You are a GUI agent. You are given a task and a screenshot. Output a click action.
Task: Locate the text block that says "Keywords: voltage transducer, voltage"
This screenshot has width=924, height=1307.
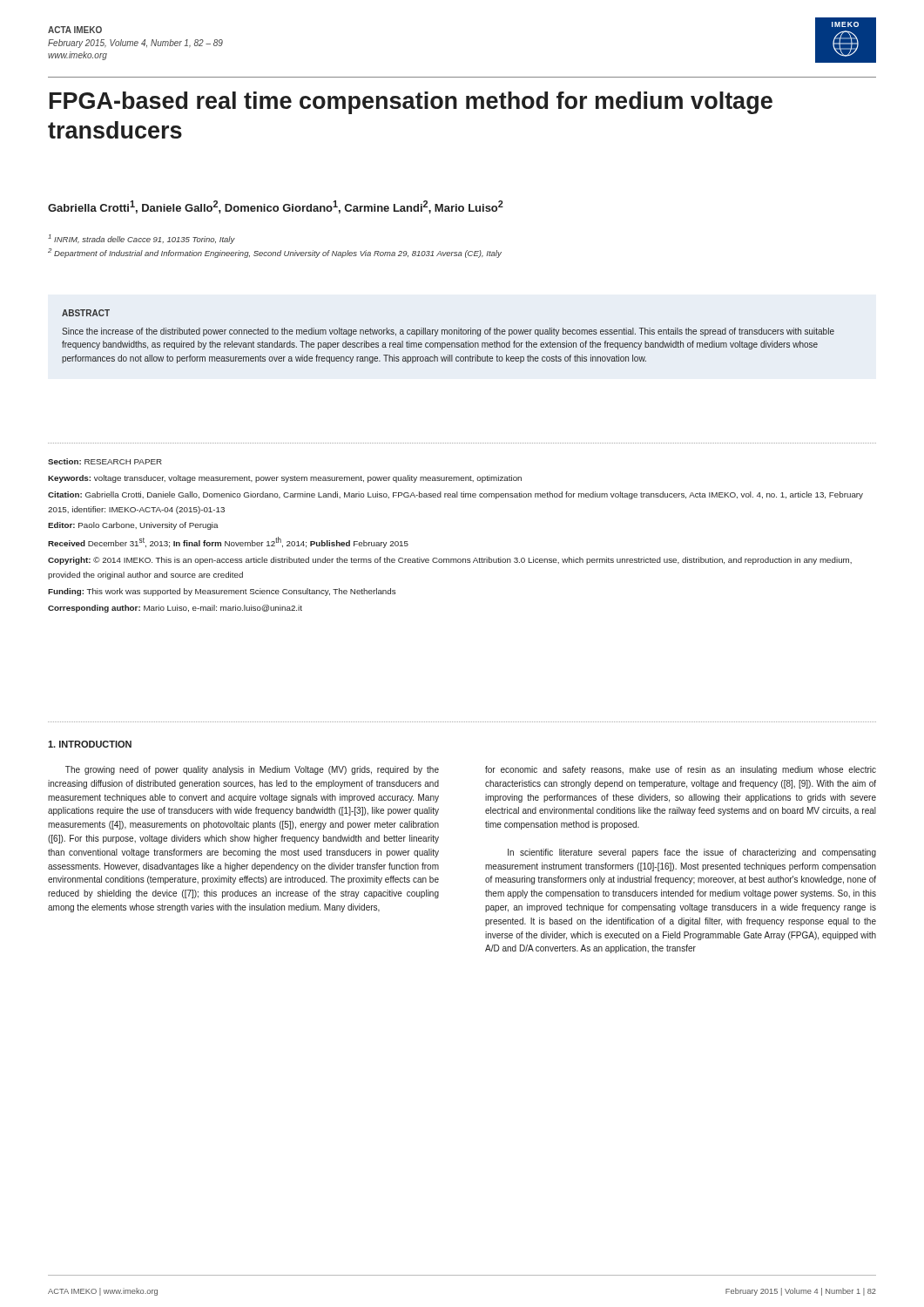[285, 478]
